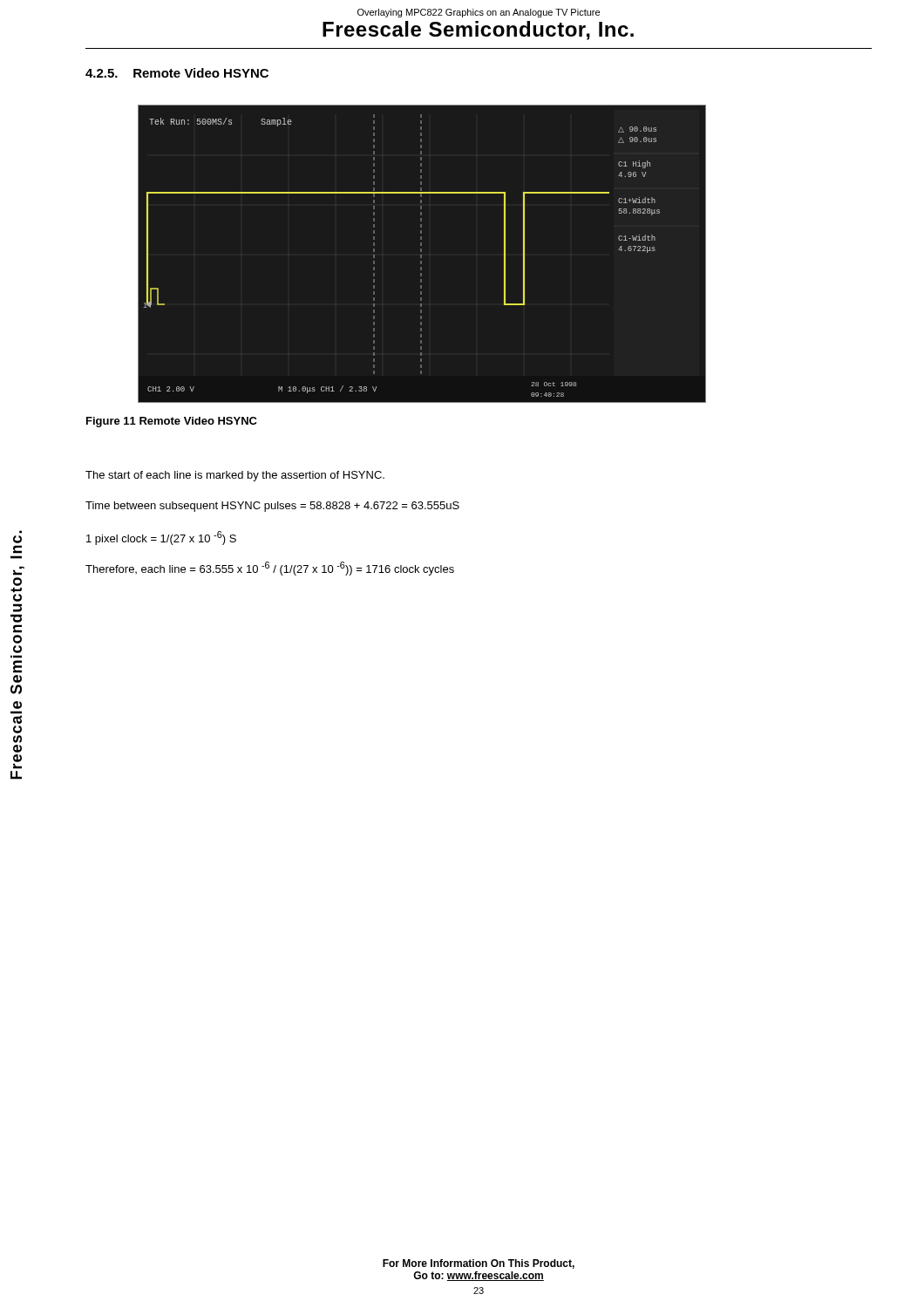The height and width of the screenshot is (1308, 924).
Task: Find the region starting "4.2.5. Remote Video HSYNC"
Action: 177,73
